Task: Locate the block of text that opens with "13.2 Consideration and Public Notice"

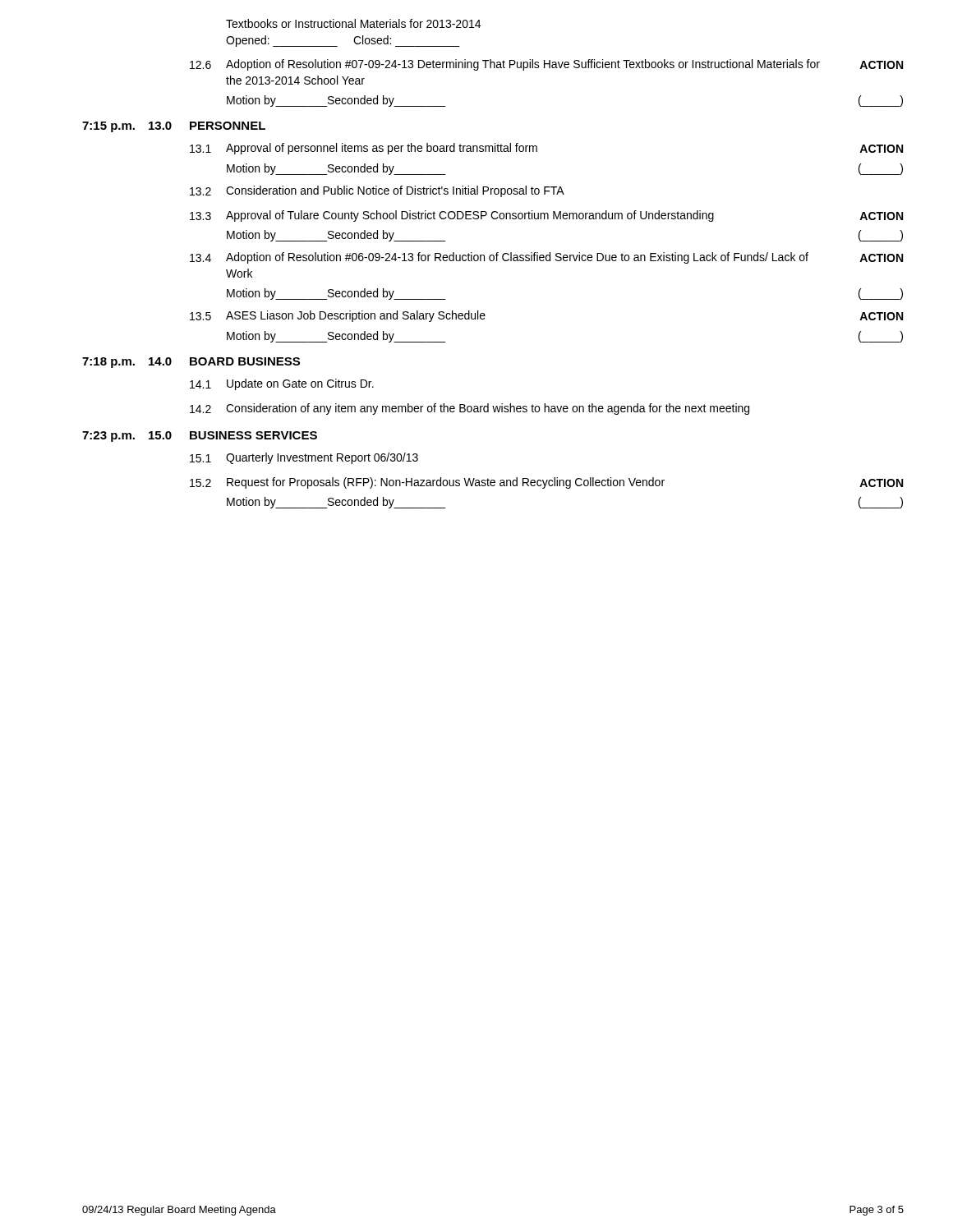Action: [509, 191]
